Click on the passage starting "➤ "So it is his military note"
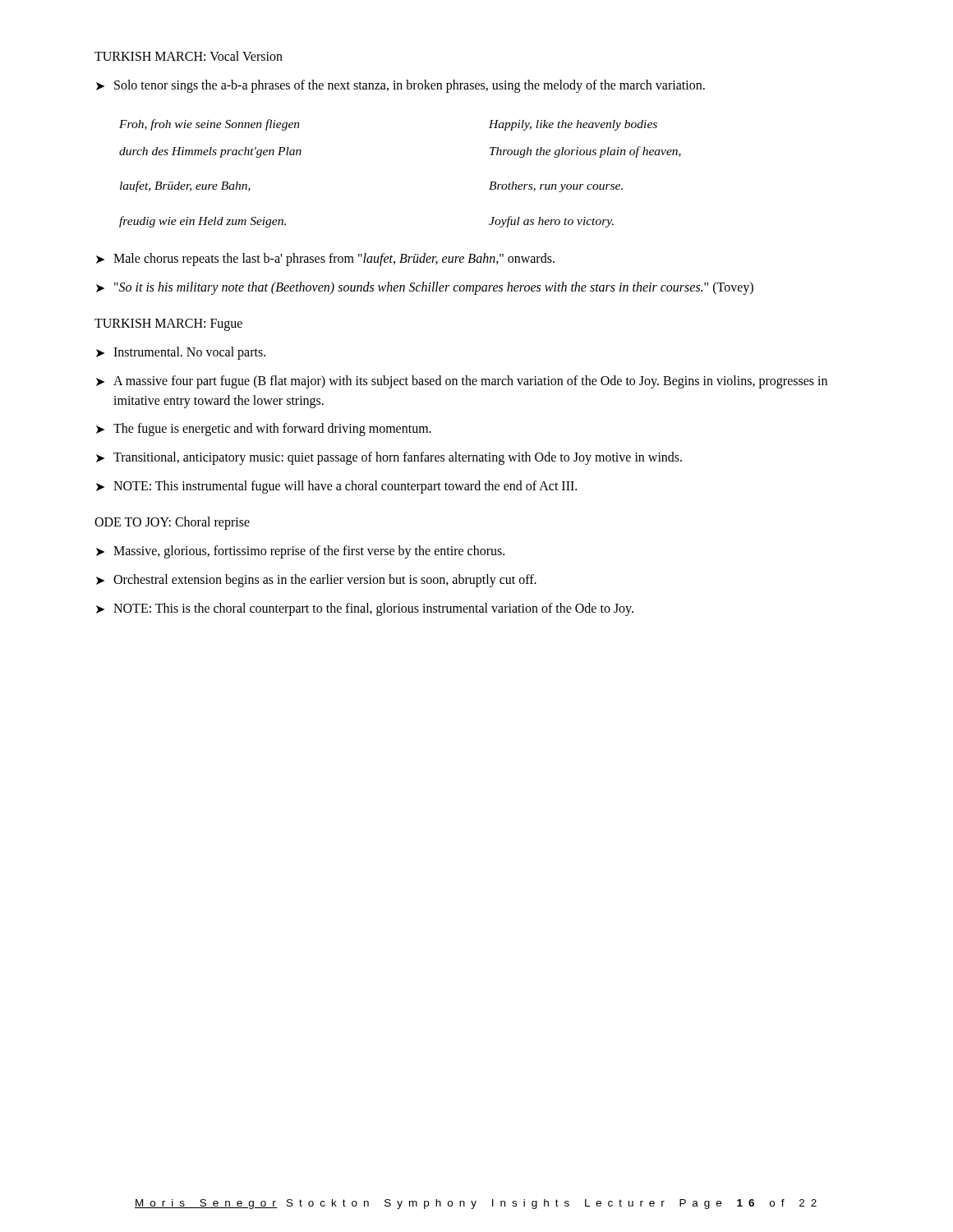This screenshot has width=953, height=1232. [x=476, y=288]
